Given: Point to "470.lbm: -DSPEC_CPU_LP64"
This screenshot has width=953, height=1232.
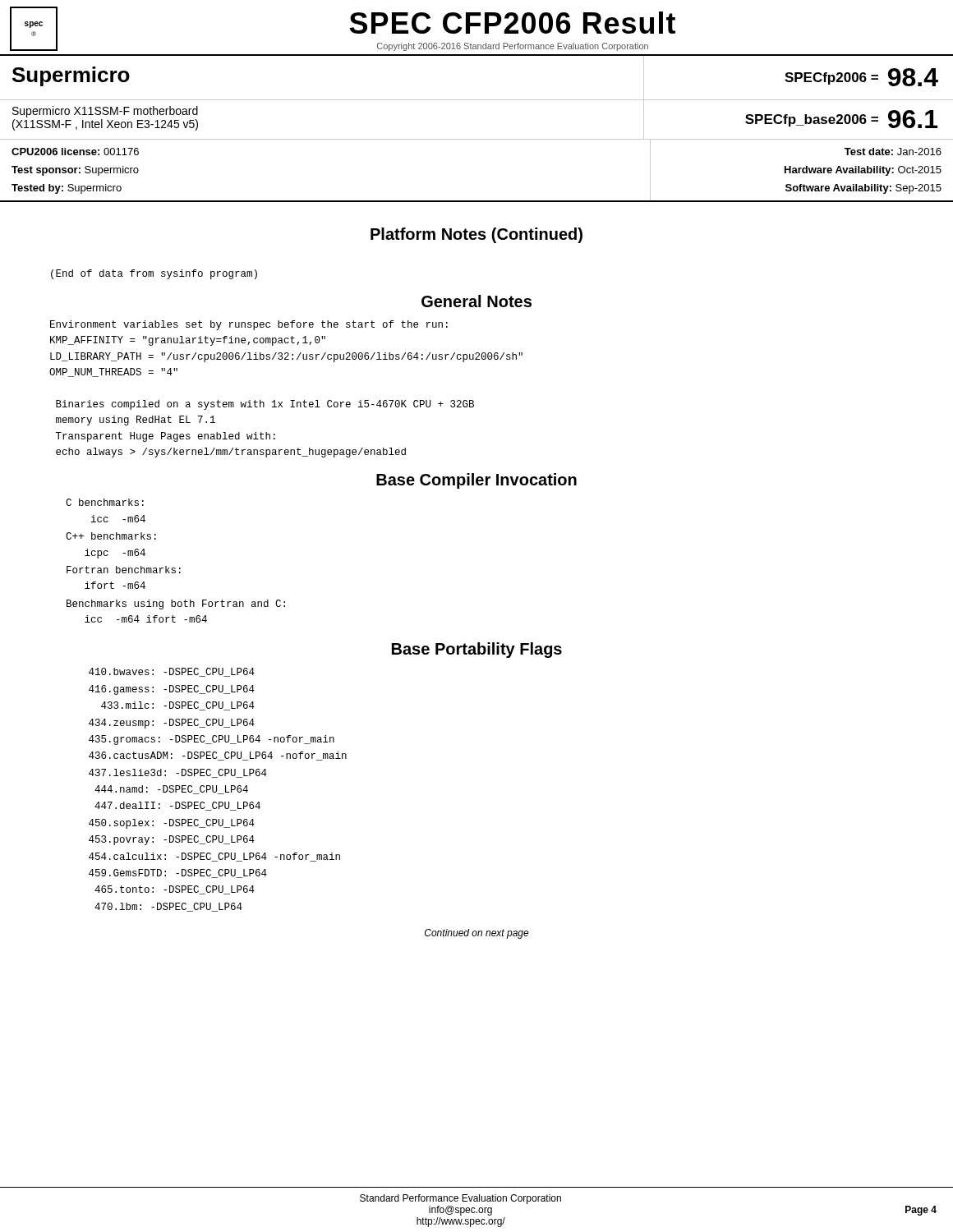Looking at the screenshot, I should point(162,907).
